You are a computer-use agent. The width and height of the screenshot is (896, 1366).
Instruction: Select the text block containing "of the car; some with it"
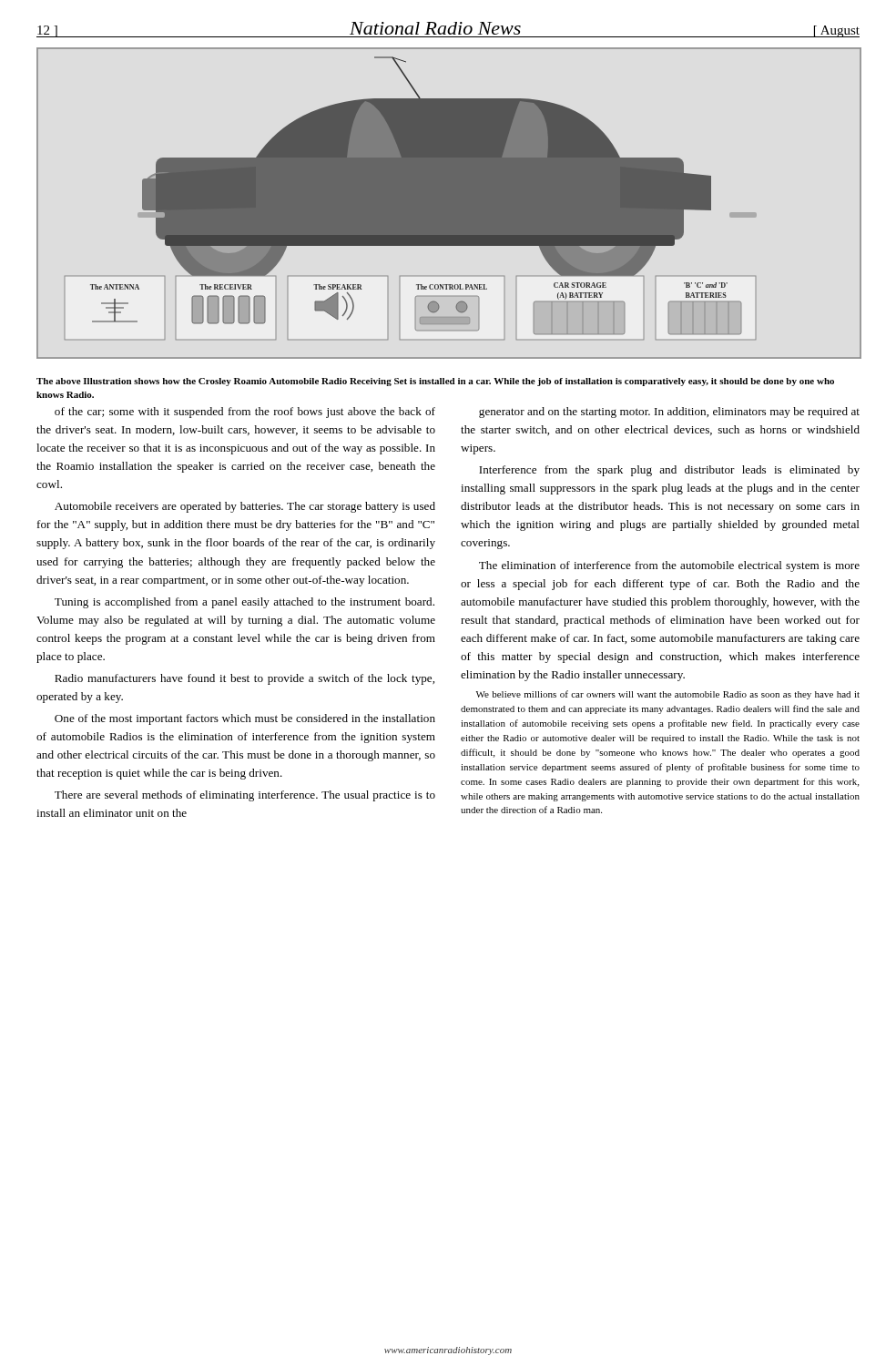click(x=236, y=613)
